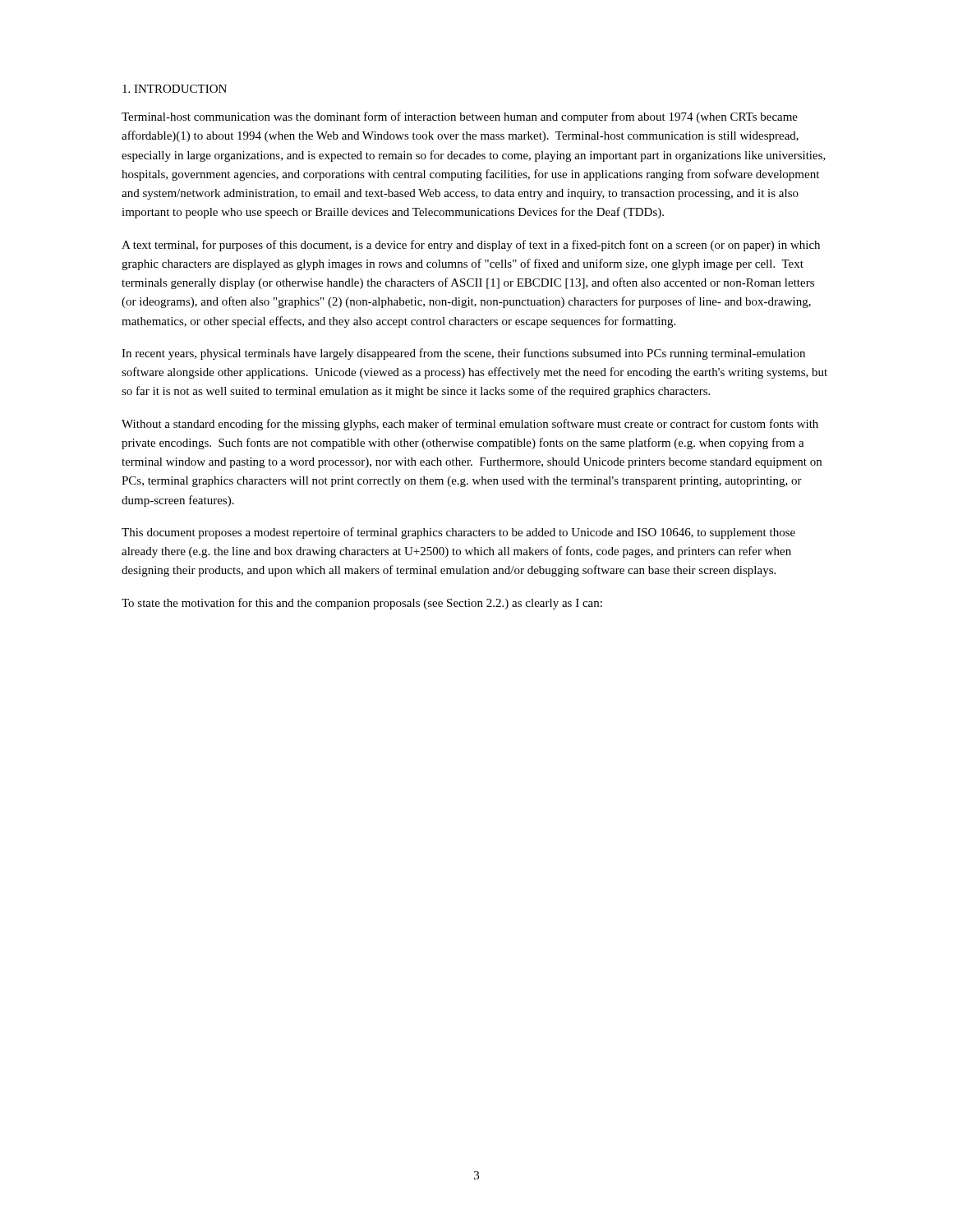Click the passage that begins "Without a standard encoding for the missing glyphs,"
Screen dimensions: 1232x953
pyautogui.click(x=472, y=462)
